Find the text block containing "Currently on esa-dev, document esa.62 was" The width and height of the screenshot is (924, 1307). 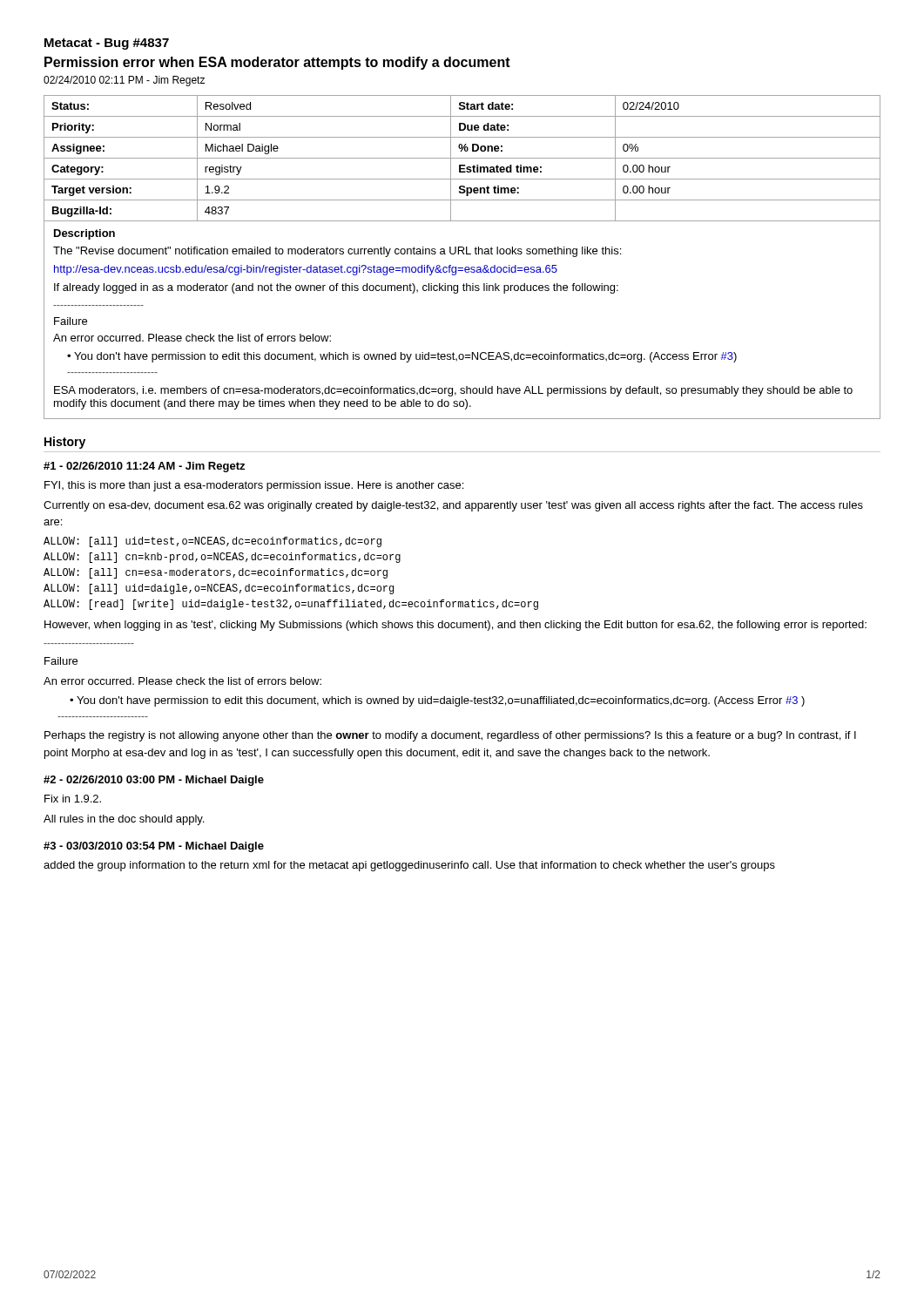453,513
